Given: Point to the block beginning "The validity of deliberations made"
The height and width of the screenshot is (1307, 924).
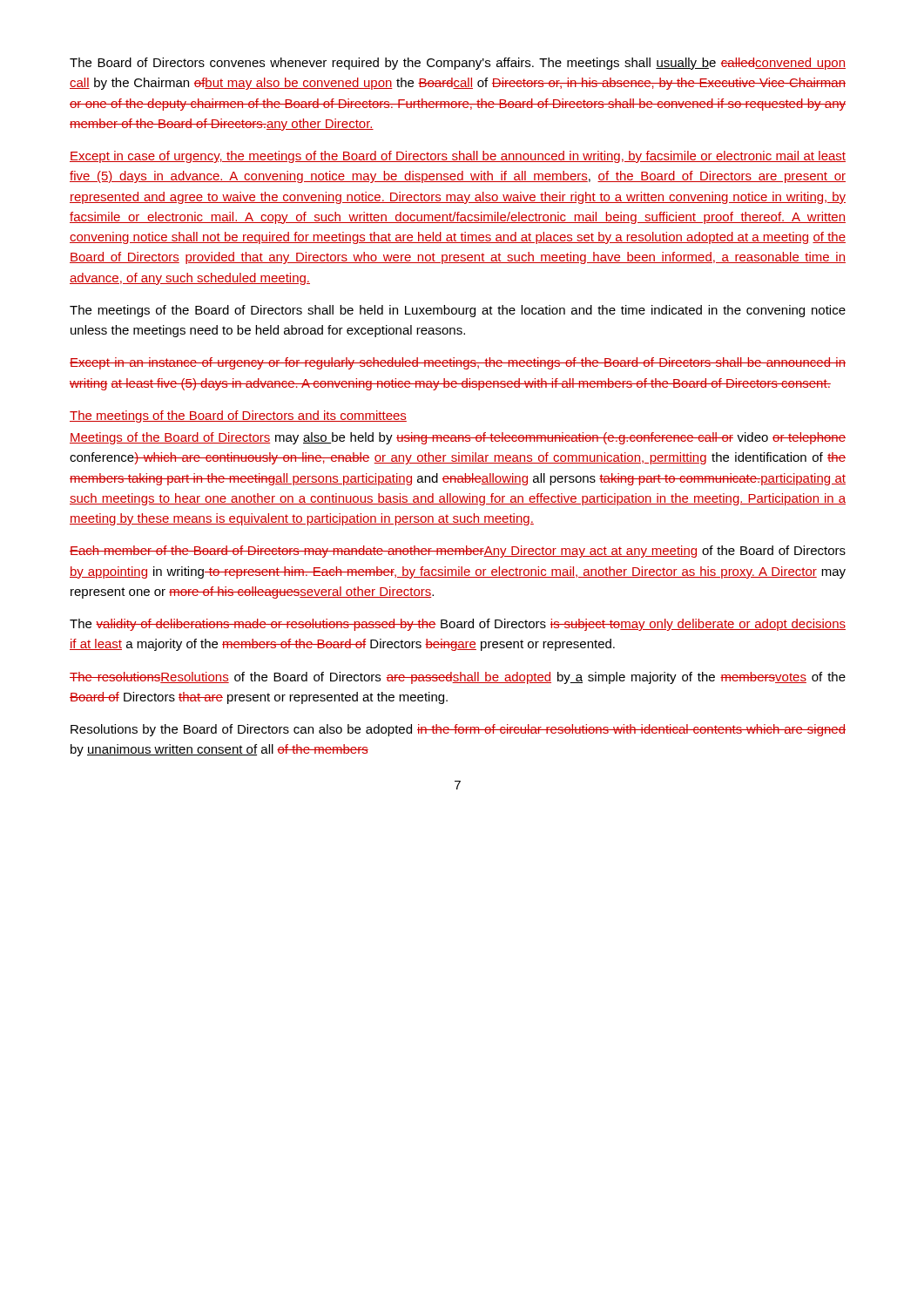Looking at the screenshot, I should pyautogui.click(x=458, y=634).
